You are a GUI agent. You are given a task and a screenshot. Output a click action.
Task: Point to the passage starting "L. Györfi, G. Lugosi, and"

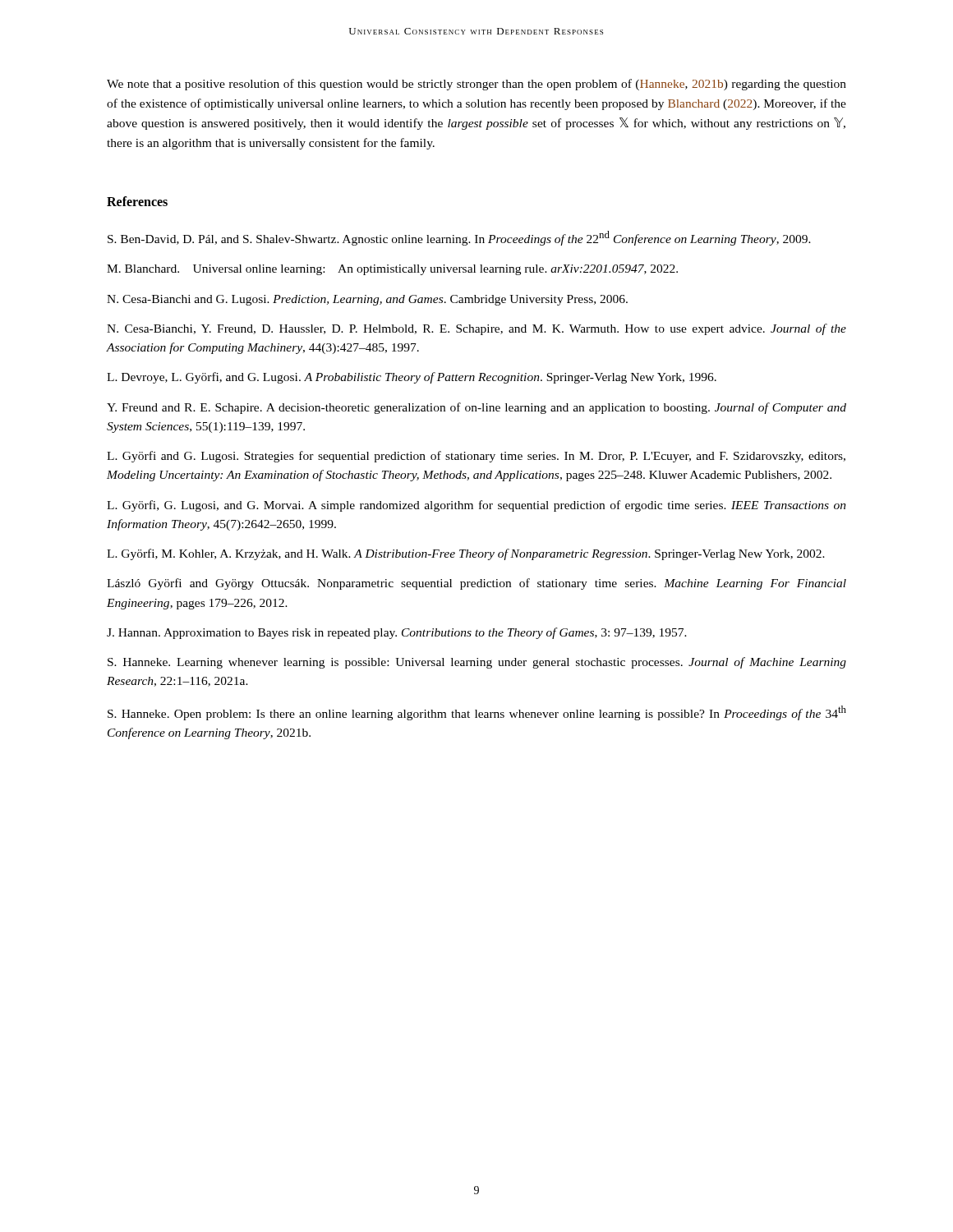click(476, 514)
